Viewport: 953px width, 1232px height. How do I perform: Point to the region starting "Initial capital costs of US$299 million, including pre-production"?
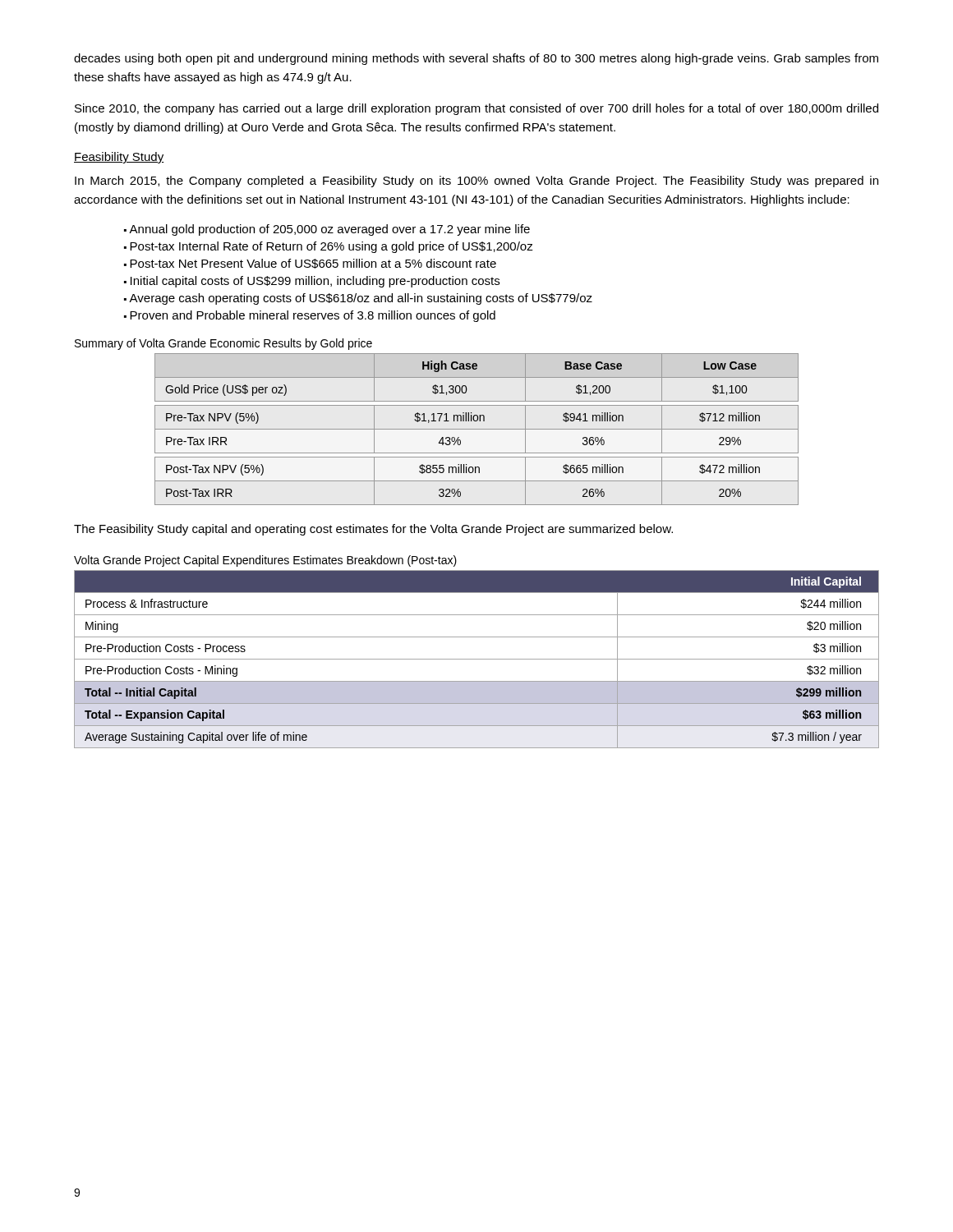(315, 280)
